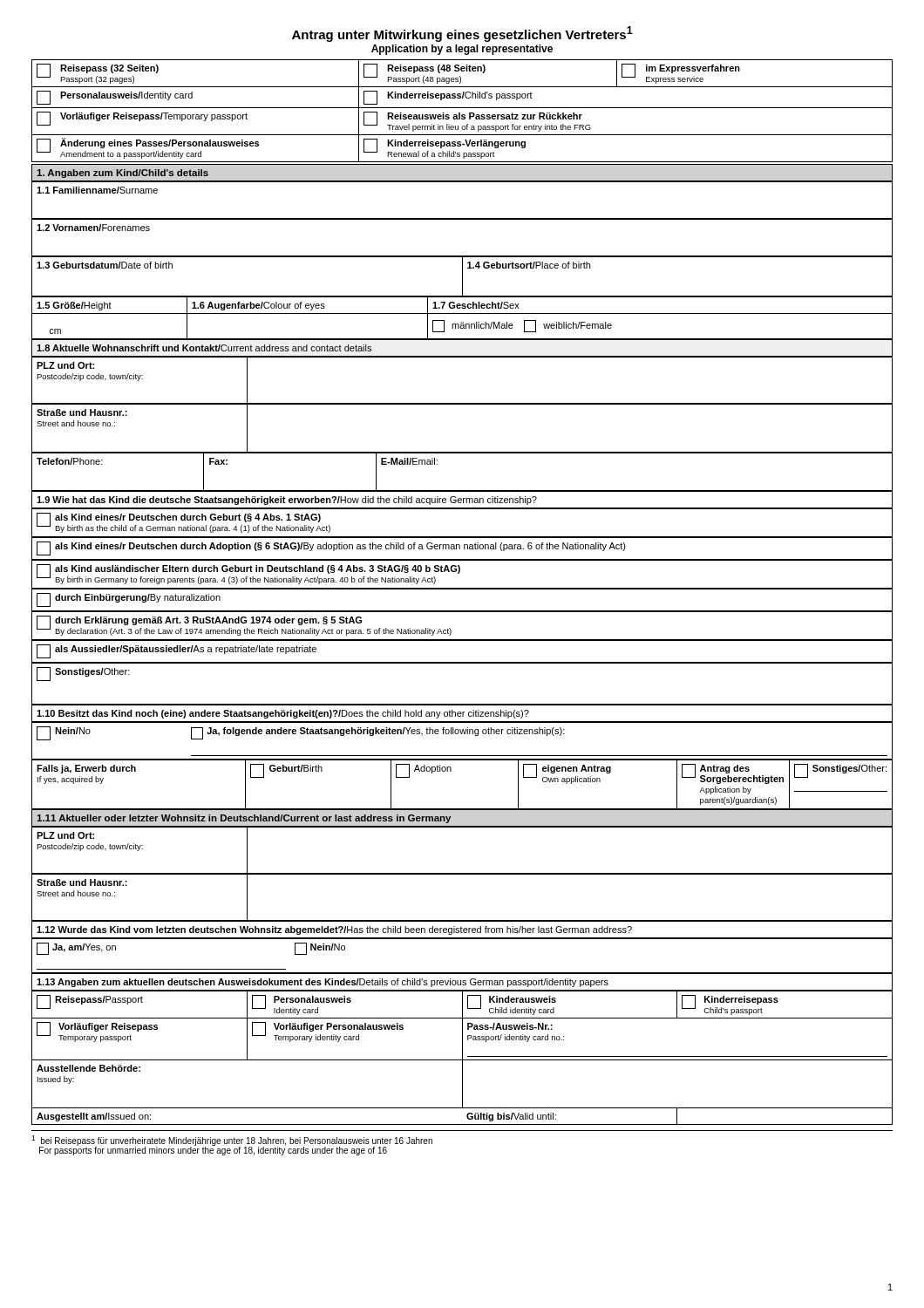Find the text block that says "5 Größe/Height 1.6 Augenfarbe/Colour of eyes 1.7 Geschlecht/Sex"
The width and height of the screenshot is (924, 1308).
pos(462,318)
